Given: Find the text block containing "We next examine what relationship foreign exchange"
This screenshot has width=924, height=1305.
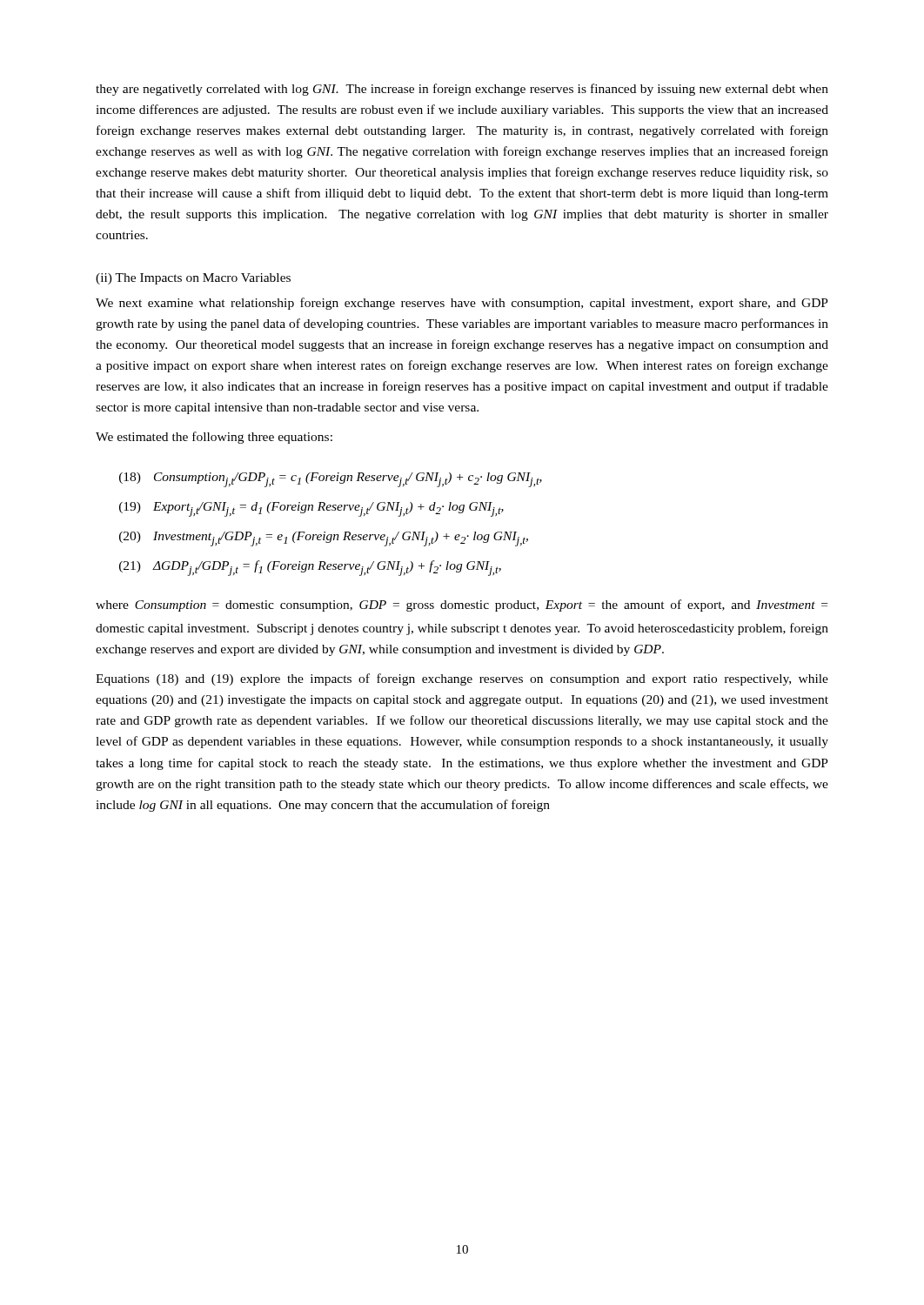Looking at the screenshot, I should tap(462, 370).
